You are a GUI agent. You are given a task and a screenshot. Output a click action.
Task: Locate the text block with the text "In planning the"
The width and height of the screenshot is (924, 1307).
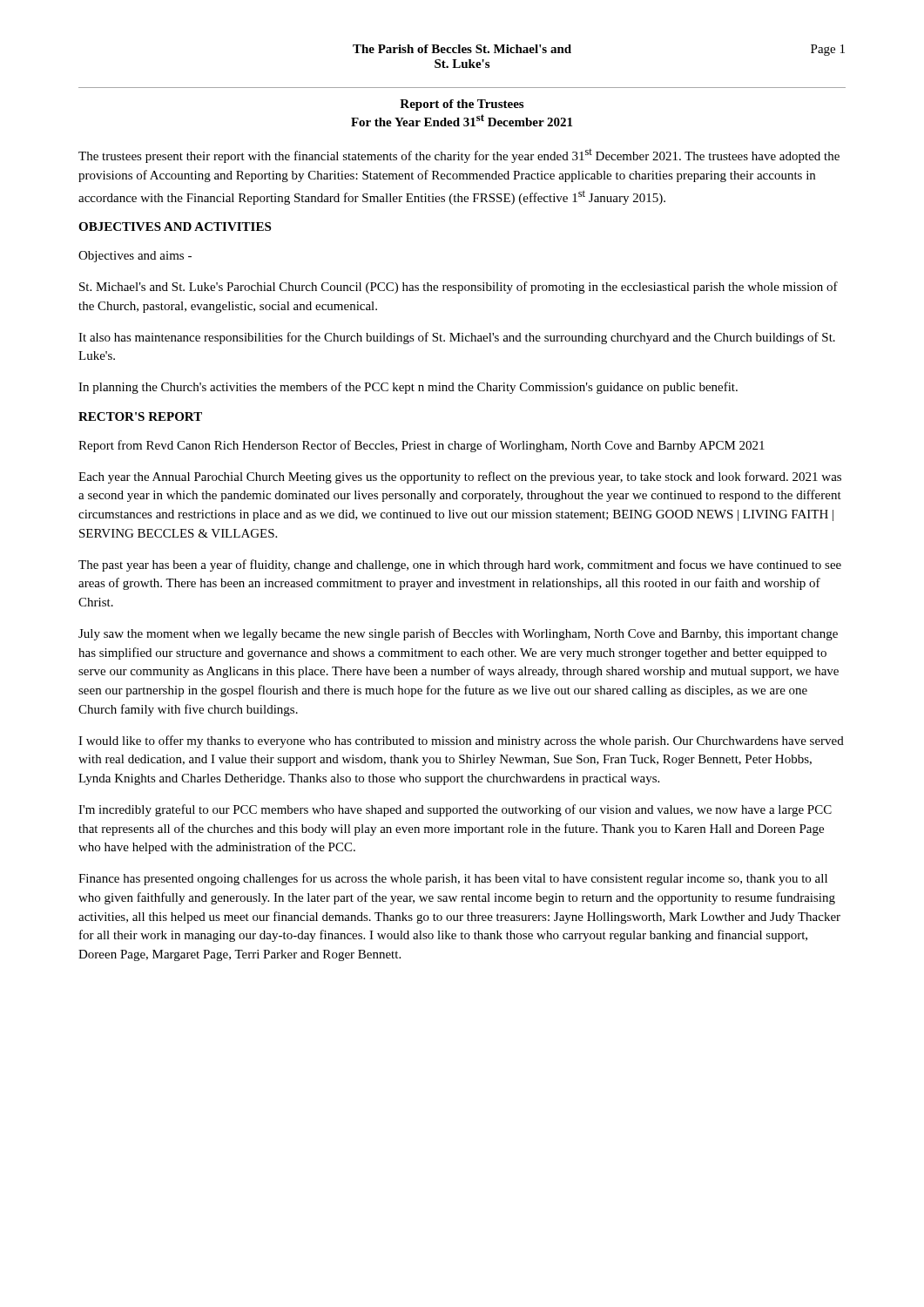tap(408, 387)
